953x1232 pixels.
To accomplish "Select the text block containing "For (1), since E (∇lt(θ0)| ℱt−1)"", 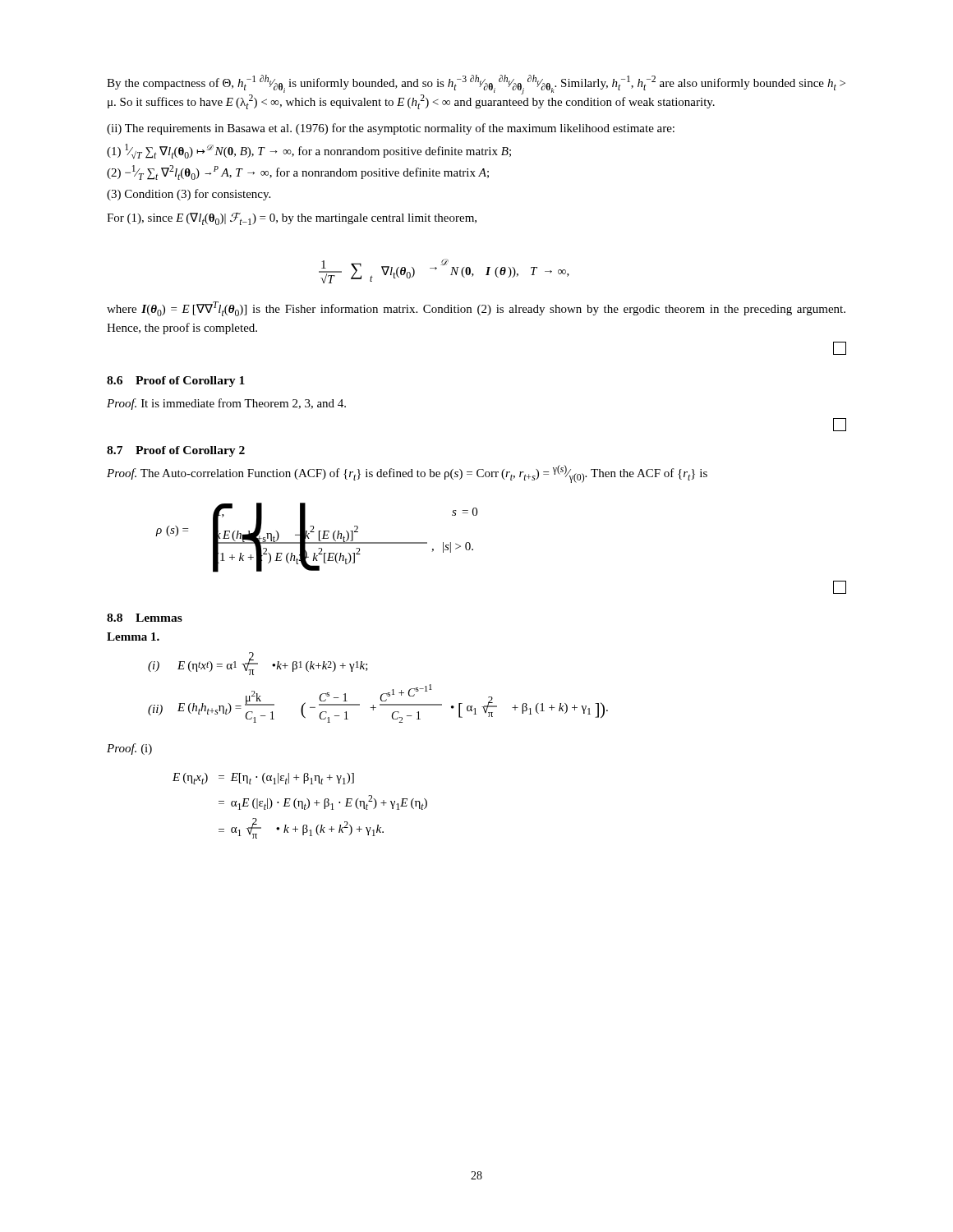I will (292, 219).
